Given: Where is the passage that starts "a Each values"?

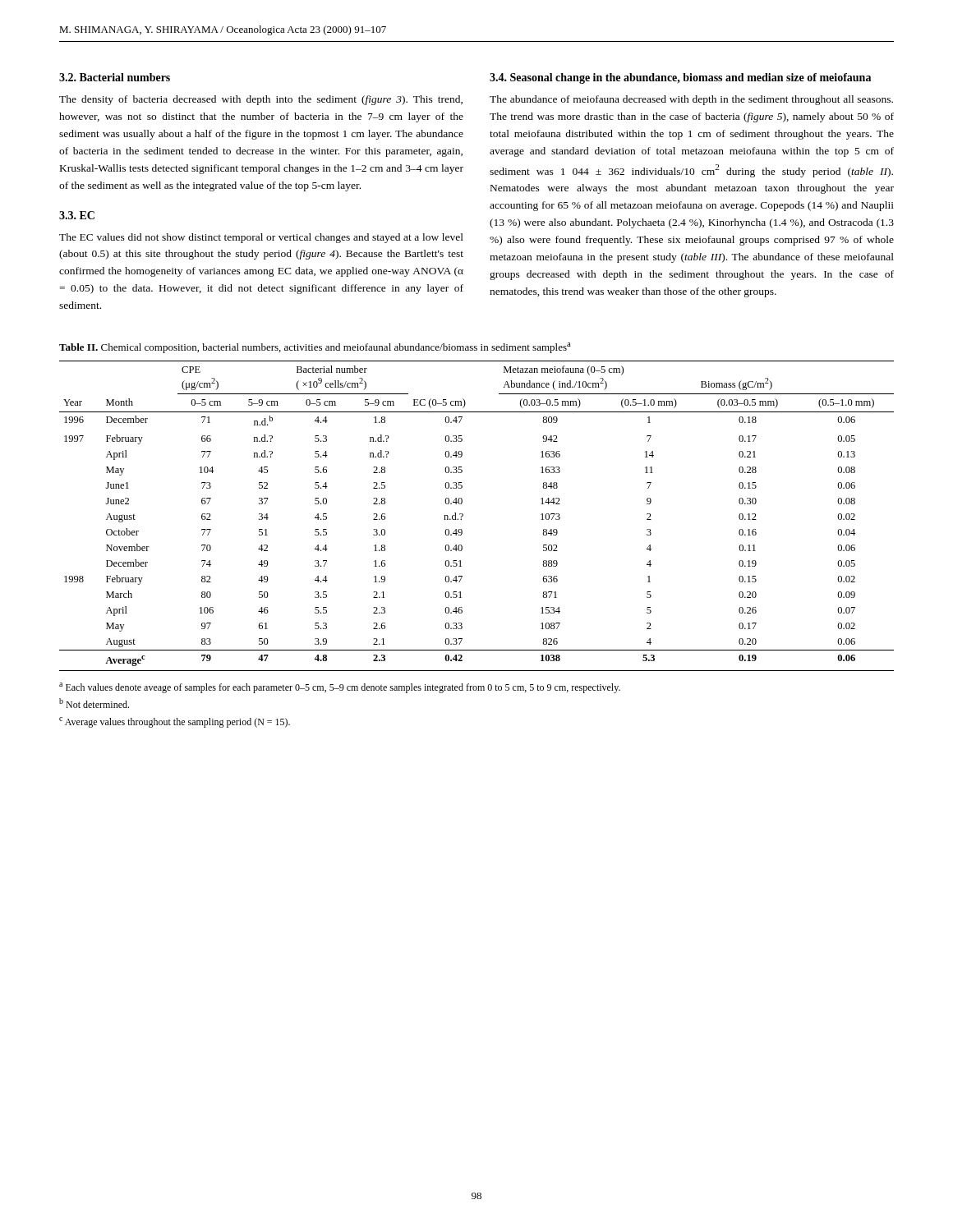Looking at the screenshot, I should (x=340, y=686).
